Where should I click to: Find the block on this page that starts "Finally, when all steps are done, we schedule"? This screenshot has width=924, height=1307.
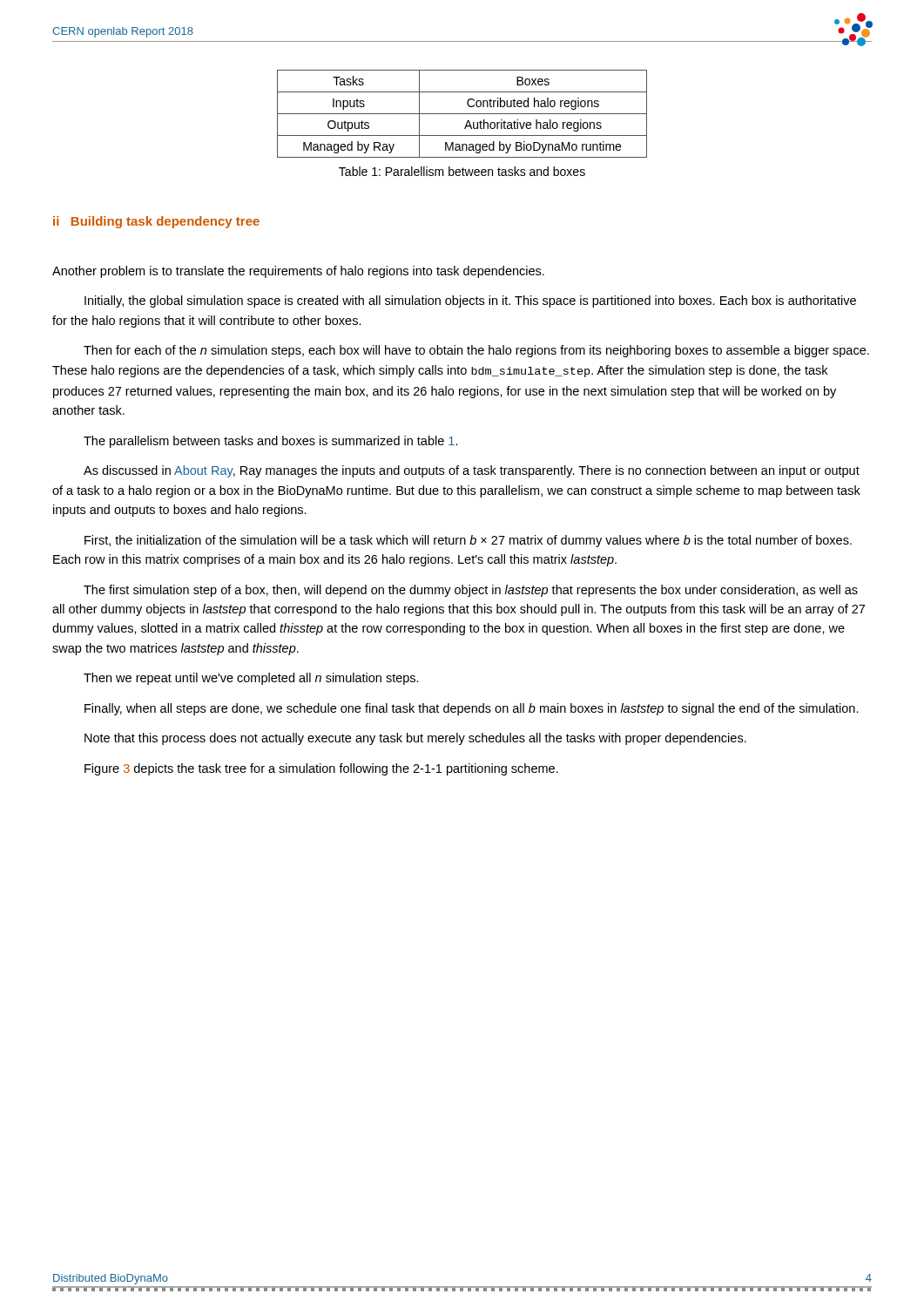[x=471, y=708]
